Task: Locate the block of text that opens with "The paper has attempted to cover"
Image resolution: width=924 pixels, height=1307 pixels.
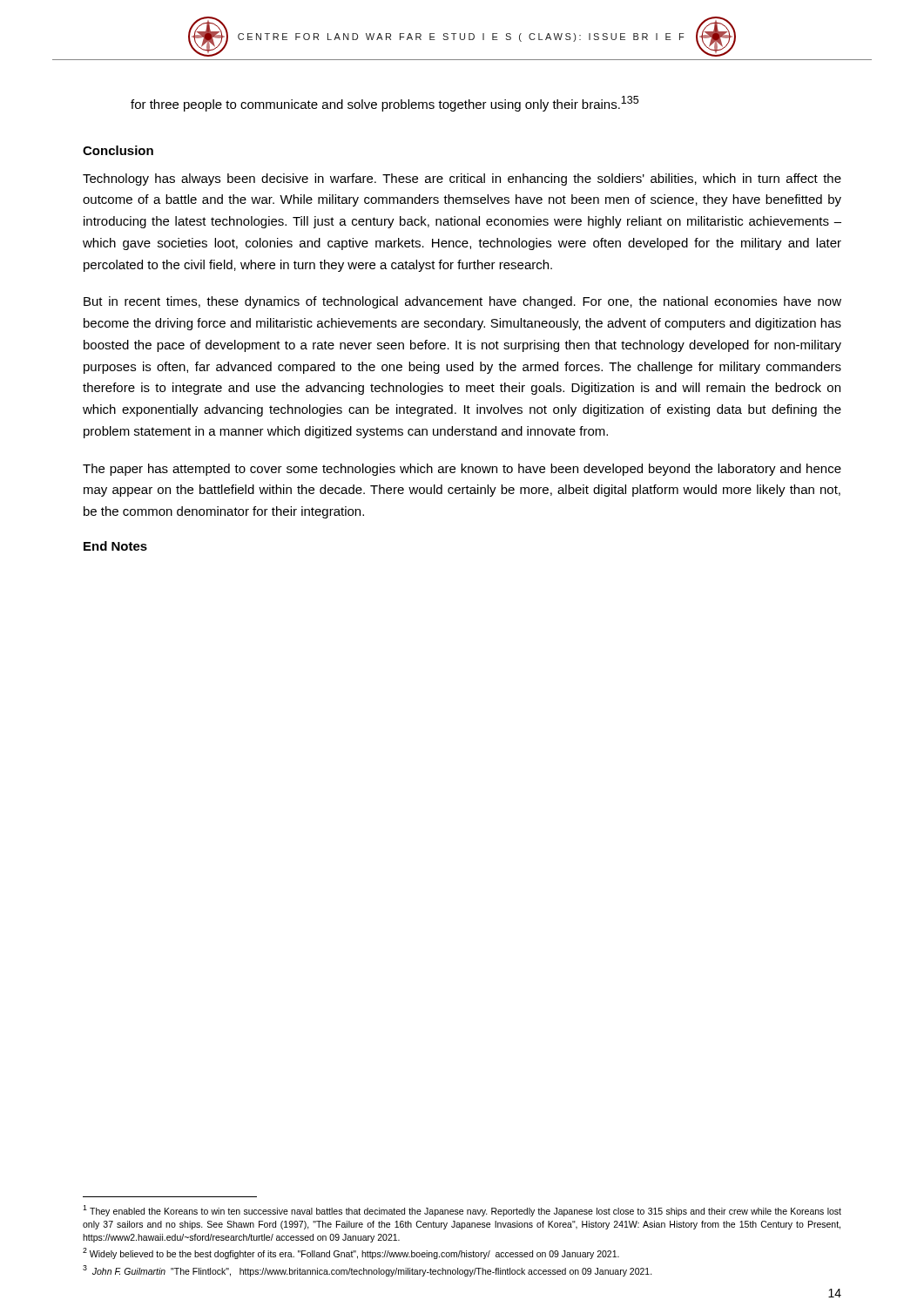Action: point(462,489)
